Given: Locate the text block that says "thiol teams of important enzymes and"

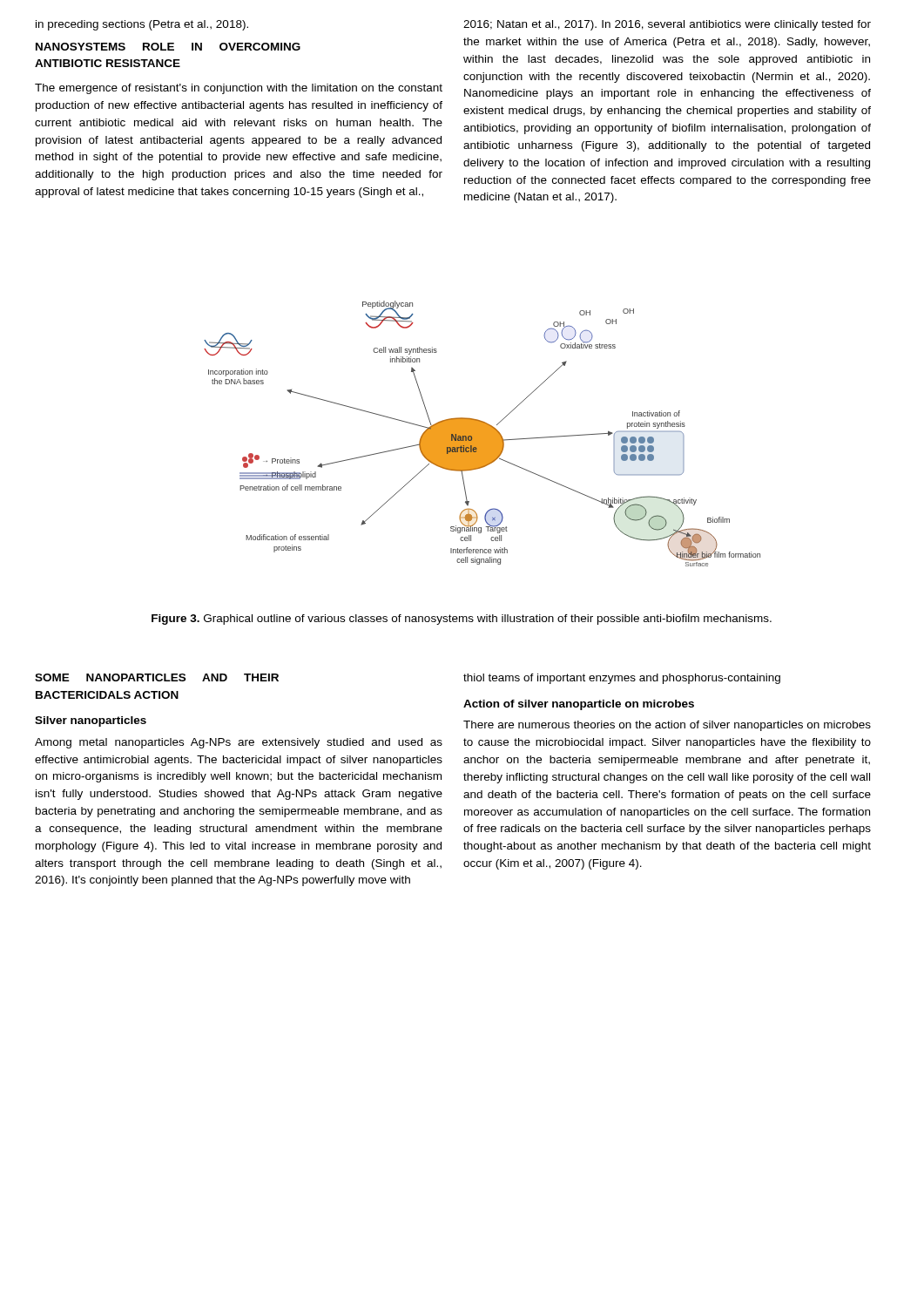Looking at the screenshot, I should (622, 677).
